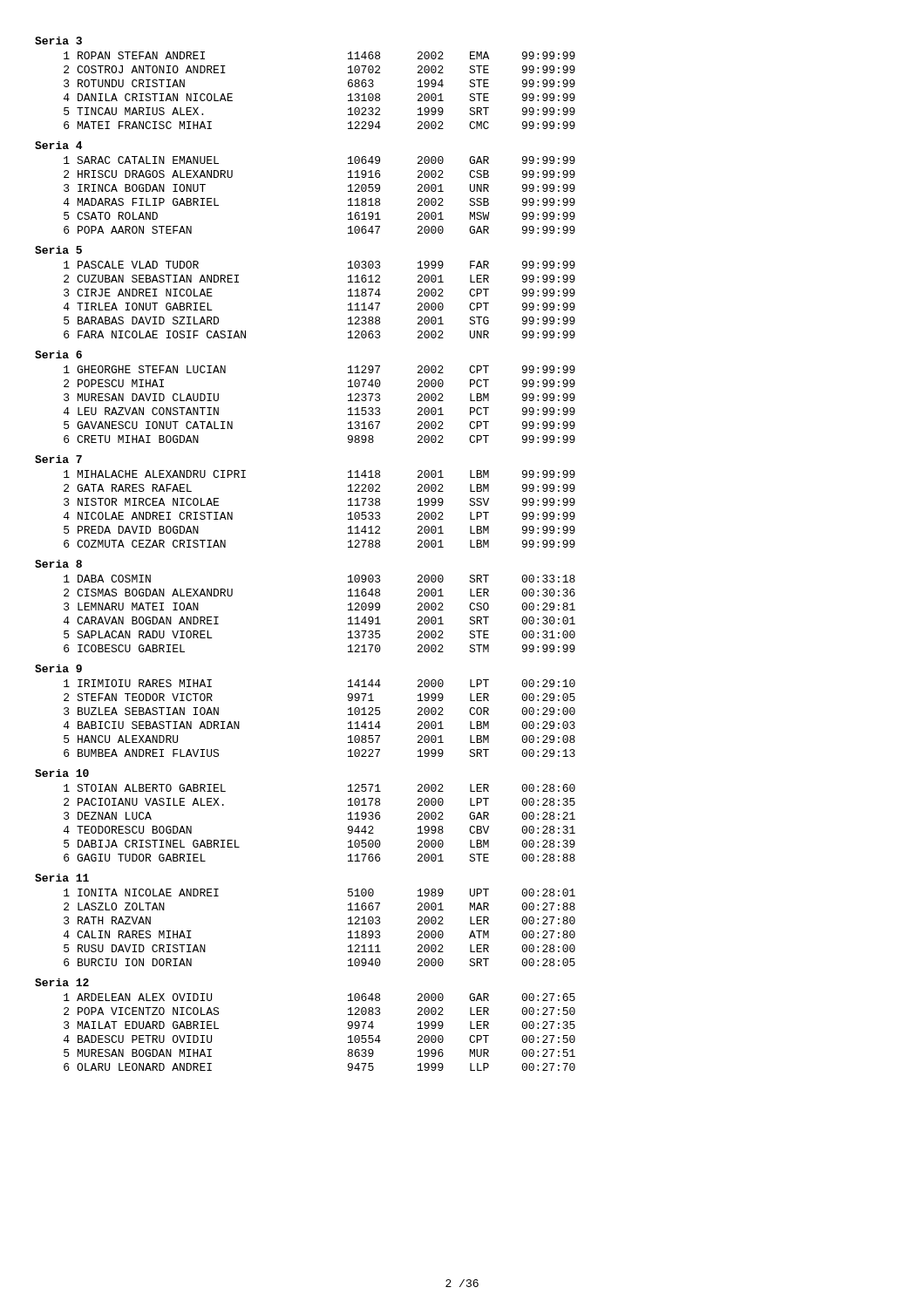Find the list item containing "1STOIAN ALBERTO GABRIEL125712002LER00:28:60"
This screenshot has width=924, height=1308.
point(142,788)
